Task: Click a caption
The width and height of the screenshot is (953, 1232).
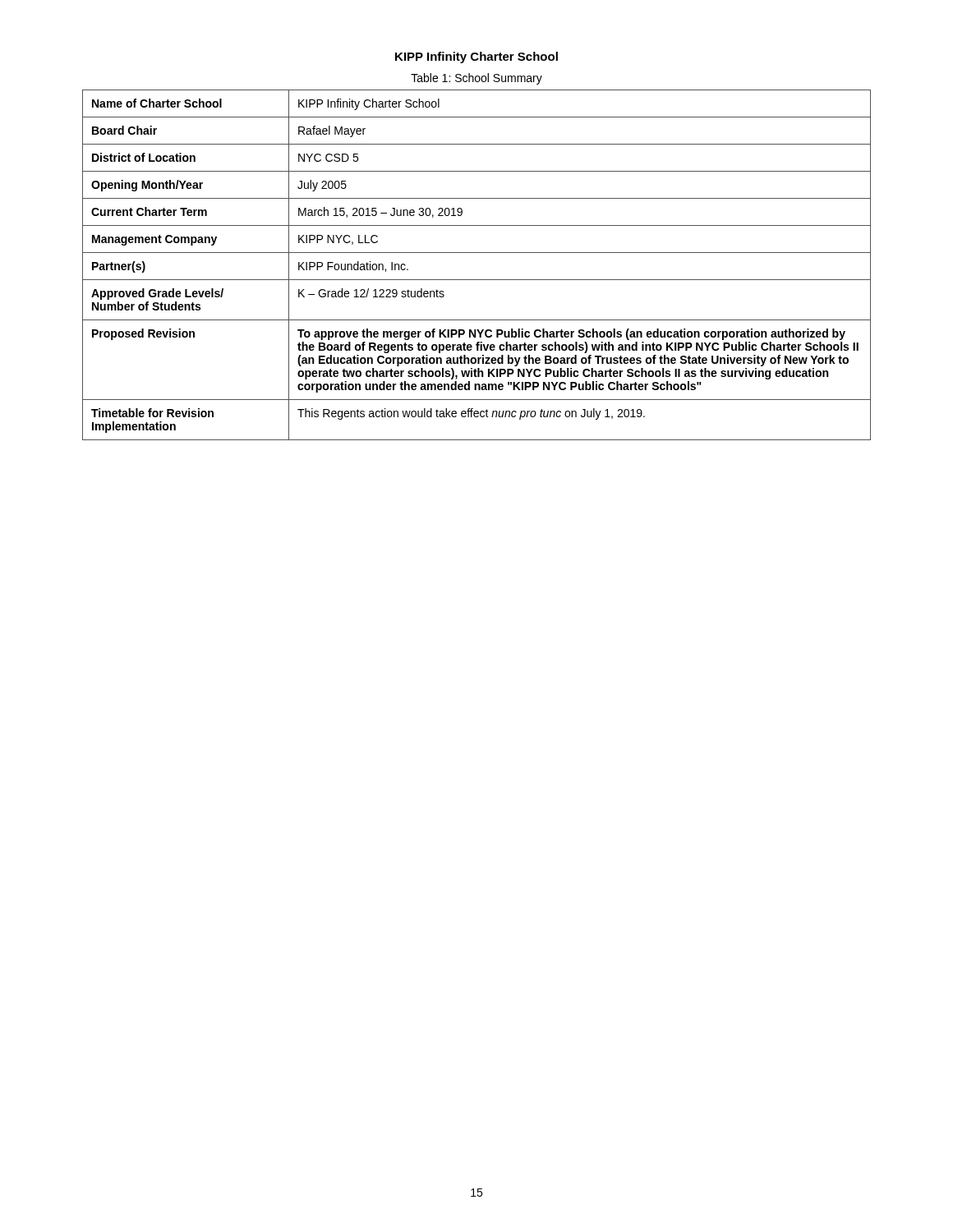Action: point(476,78)
